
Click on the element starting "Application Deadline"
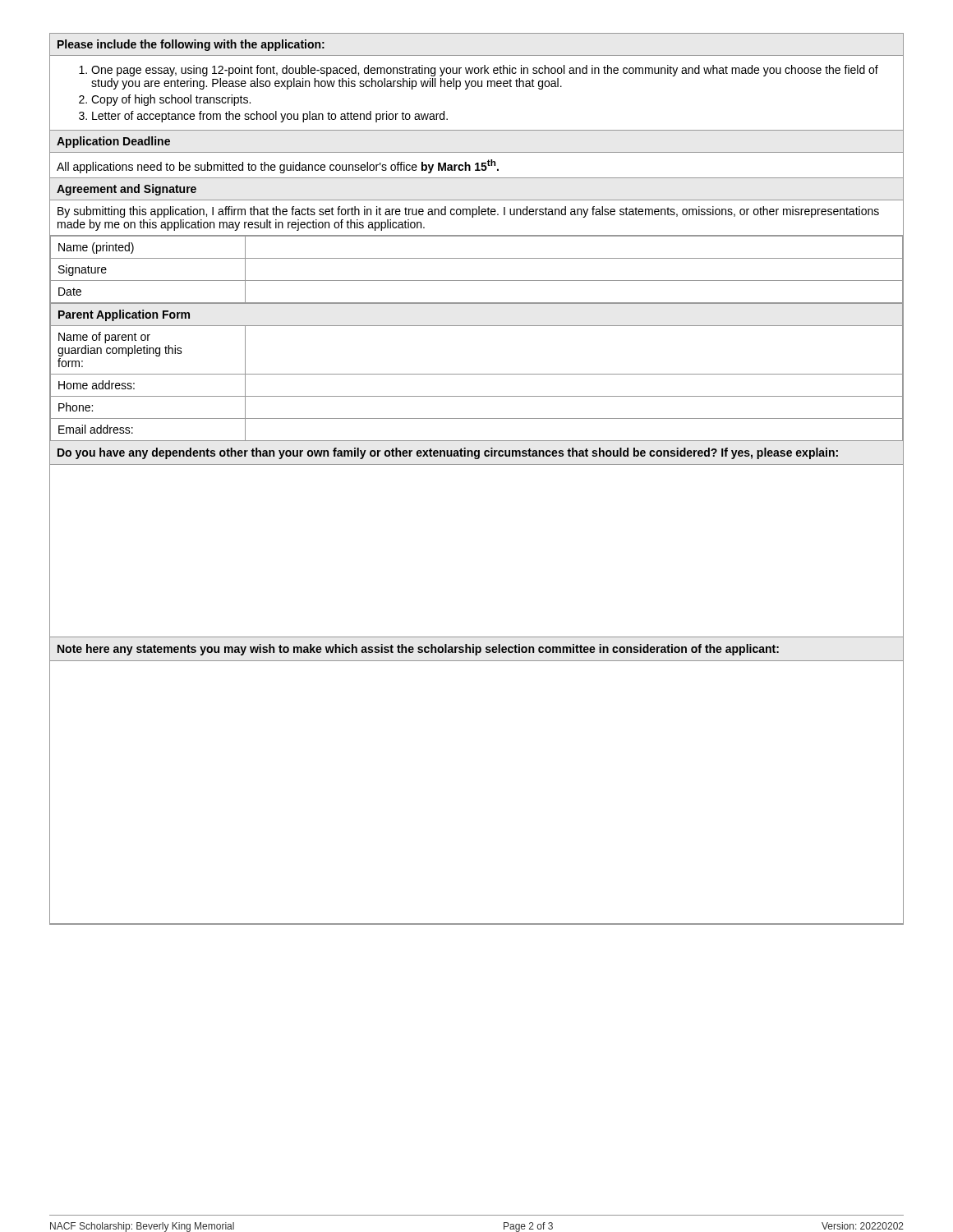point(114,141)
